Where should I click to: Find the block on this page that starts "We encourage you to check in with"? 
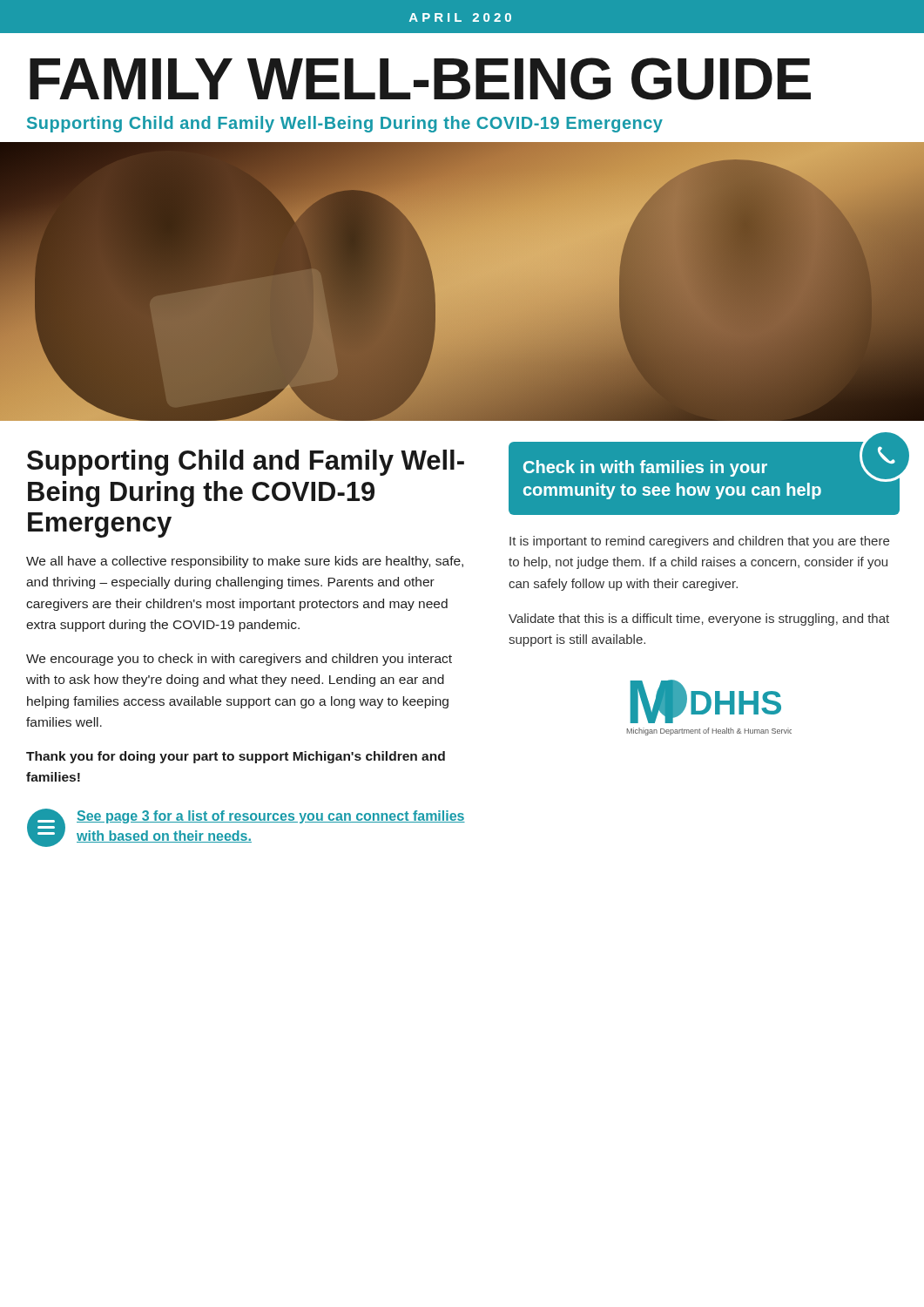point(239,690)
